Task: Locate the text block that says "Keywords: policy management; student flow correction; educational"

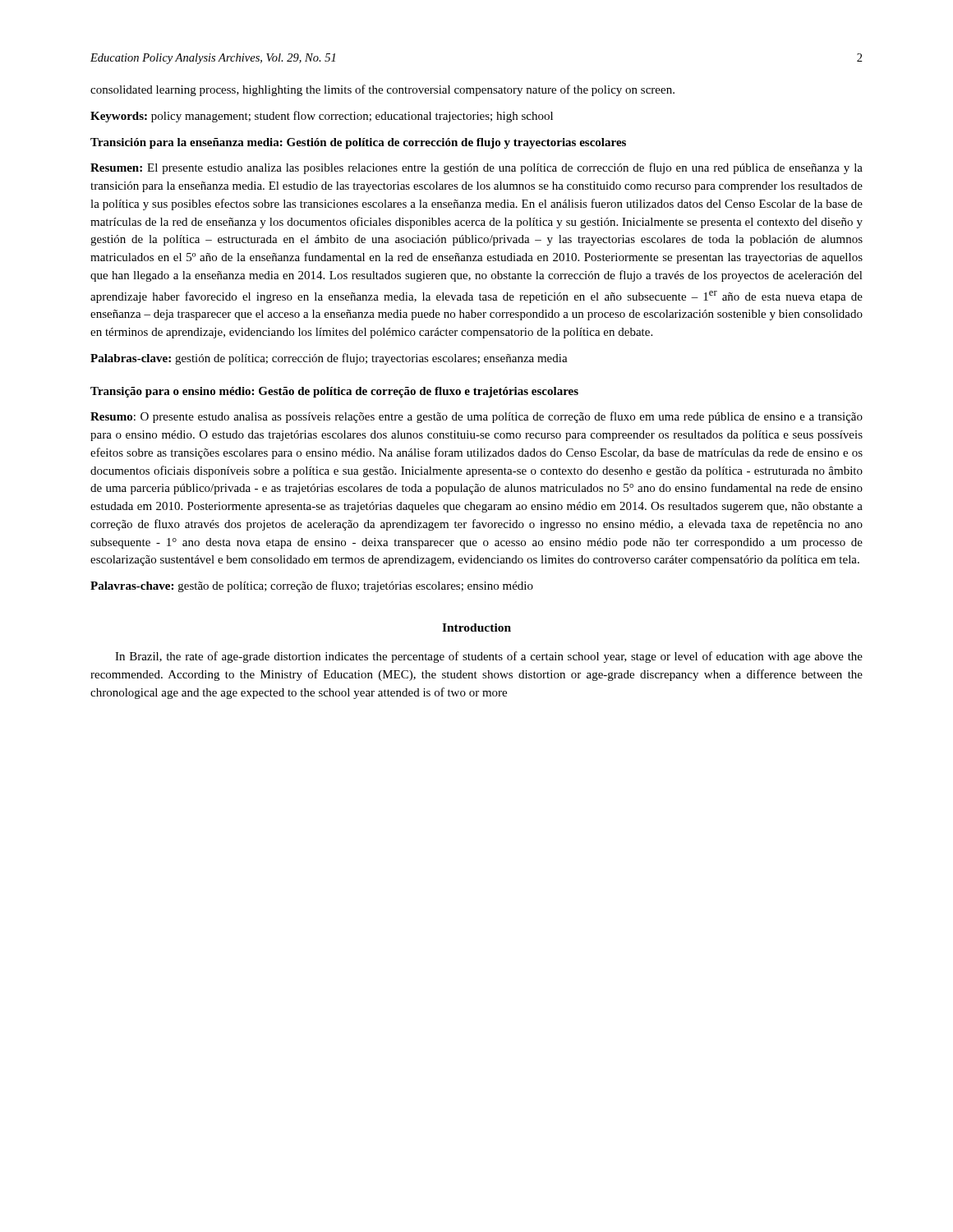Action: (x=476, y=116)
